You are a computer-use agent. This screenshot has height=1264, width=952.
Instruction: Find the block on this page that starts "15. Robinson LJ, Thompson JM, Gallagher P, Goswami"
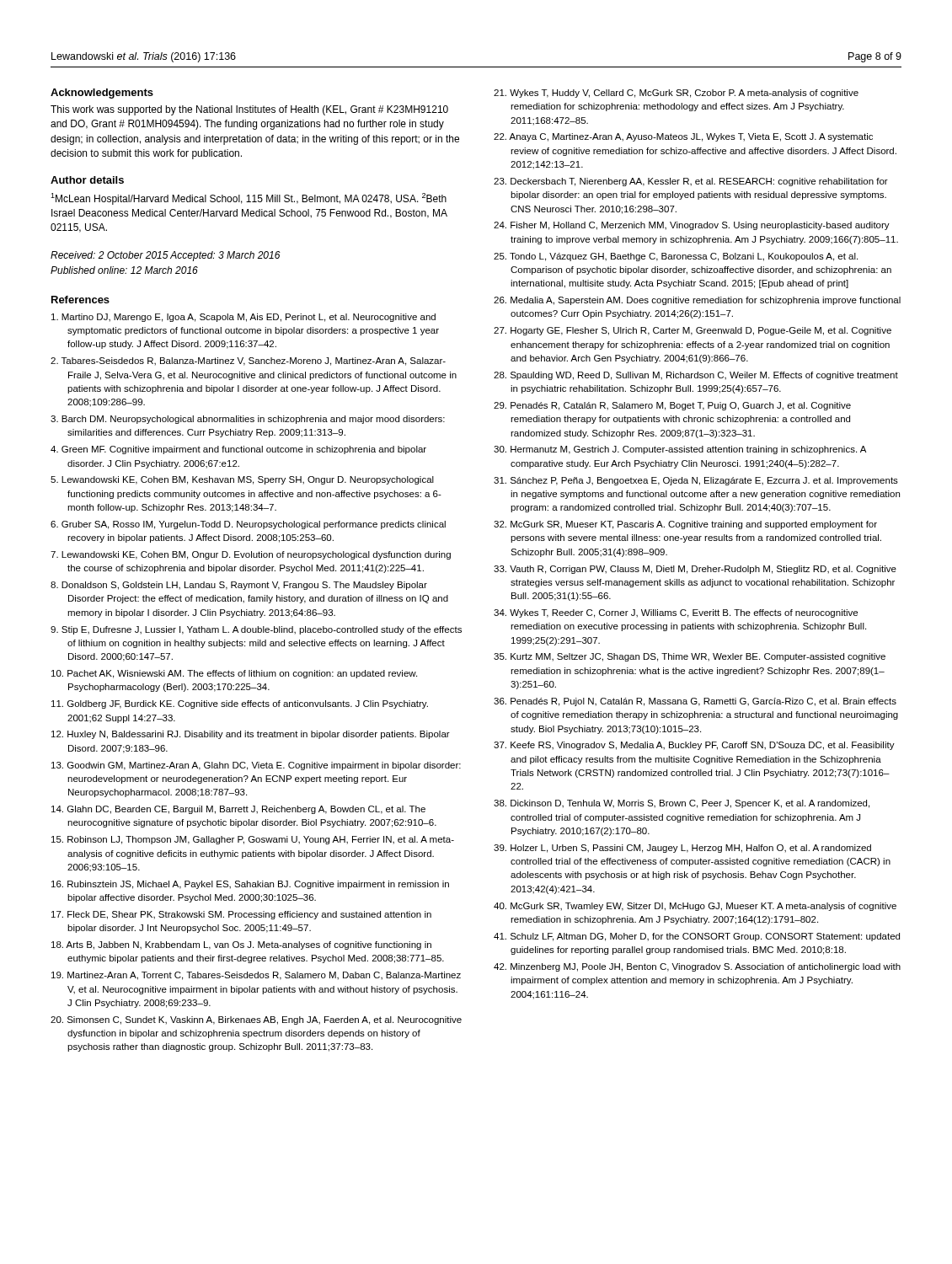pyautogui.click(x=252, y=853)
